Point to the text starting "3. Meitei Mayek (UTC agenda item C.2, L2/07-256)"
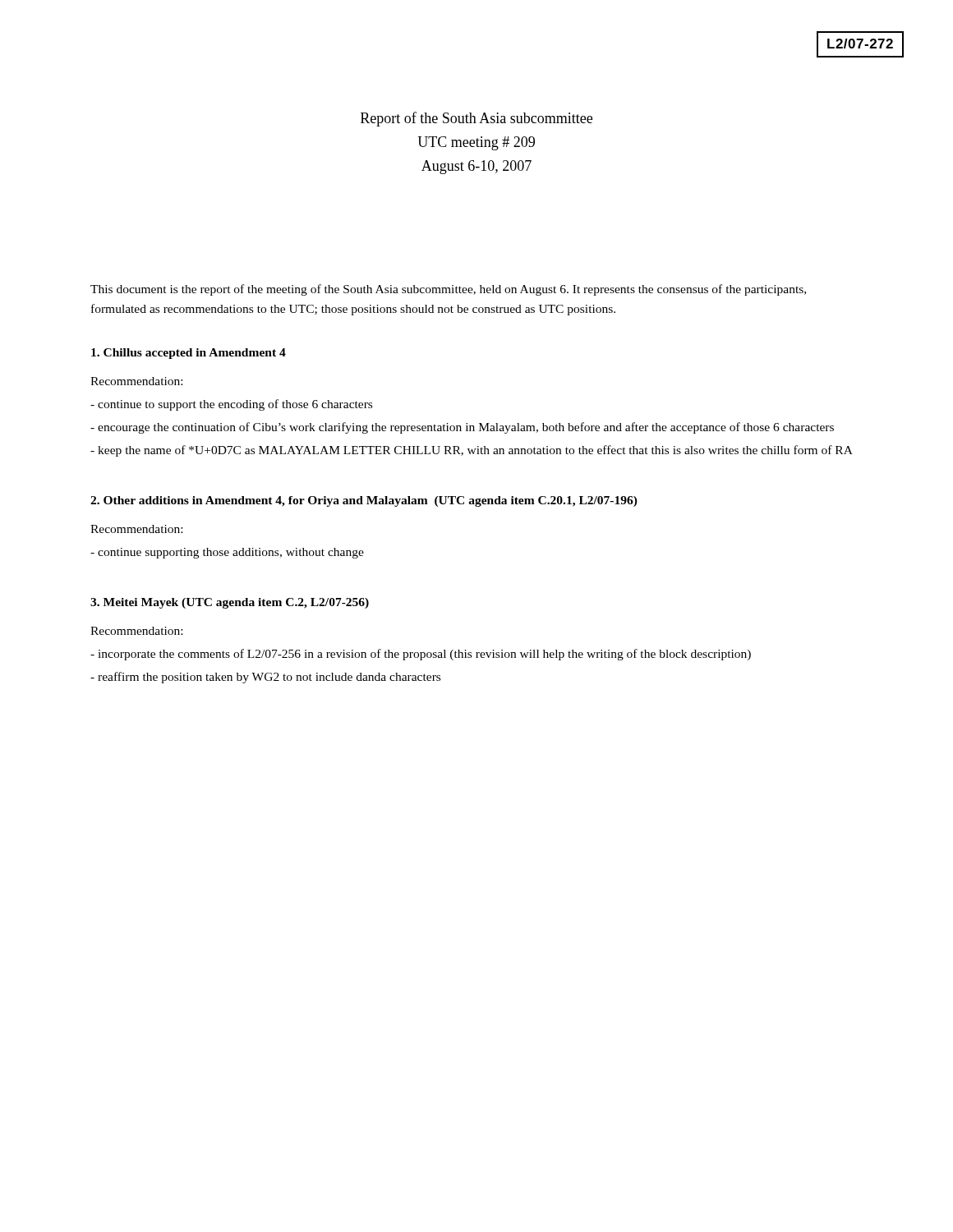Viewport: 953px width, 1232px height. (230, 602)
